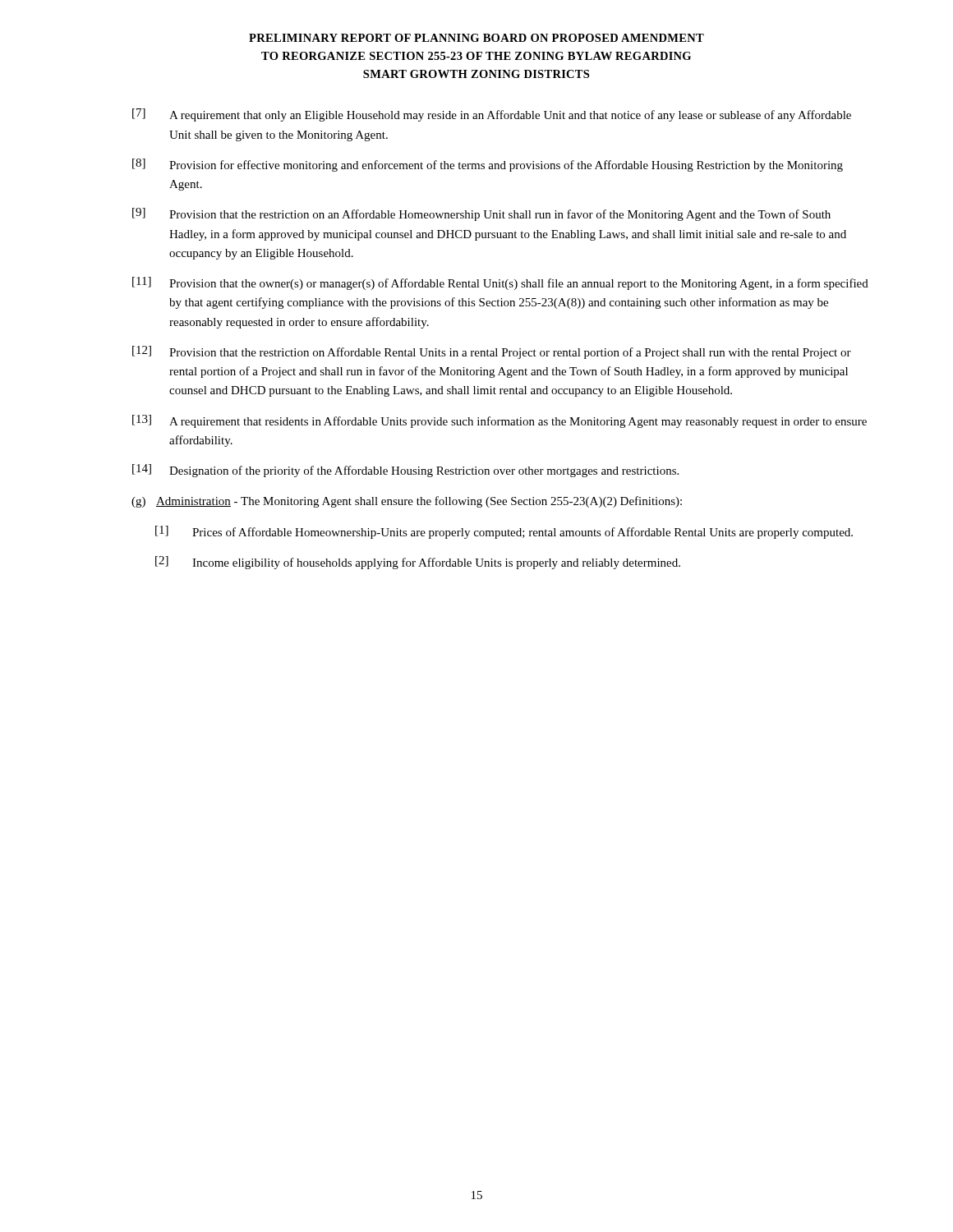Locate the text block containing "(g) Administration - The Monitoring Agent shall"
Image resolution: width=953 pixels, height=1232 pixels.
407,502
